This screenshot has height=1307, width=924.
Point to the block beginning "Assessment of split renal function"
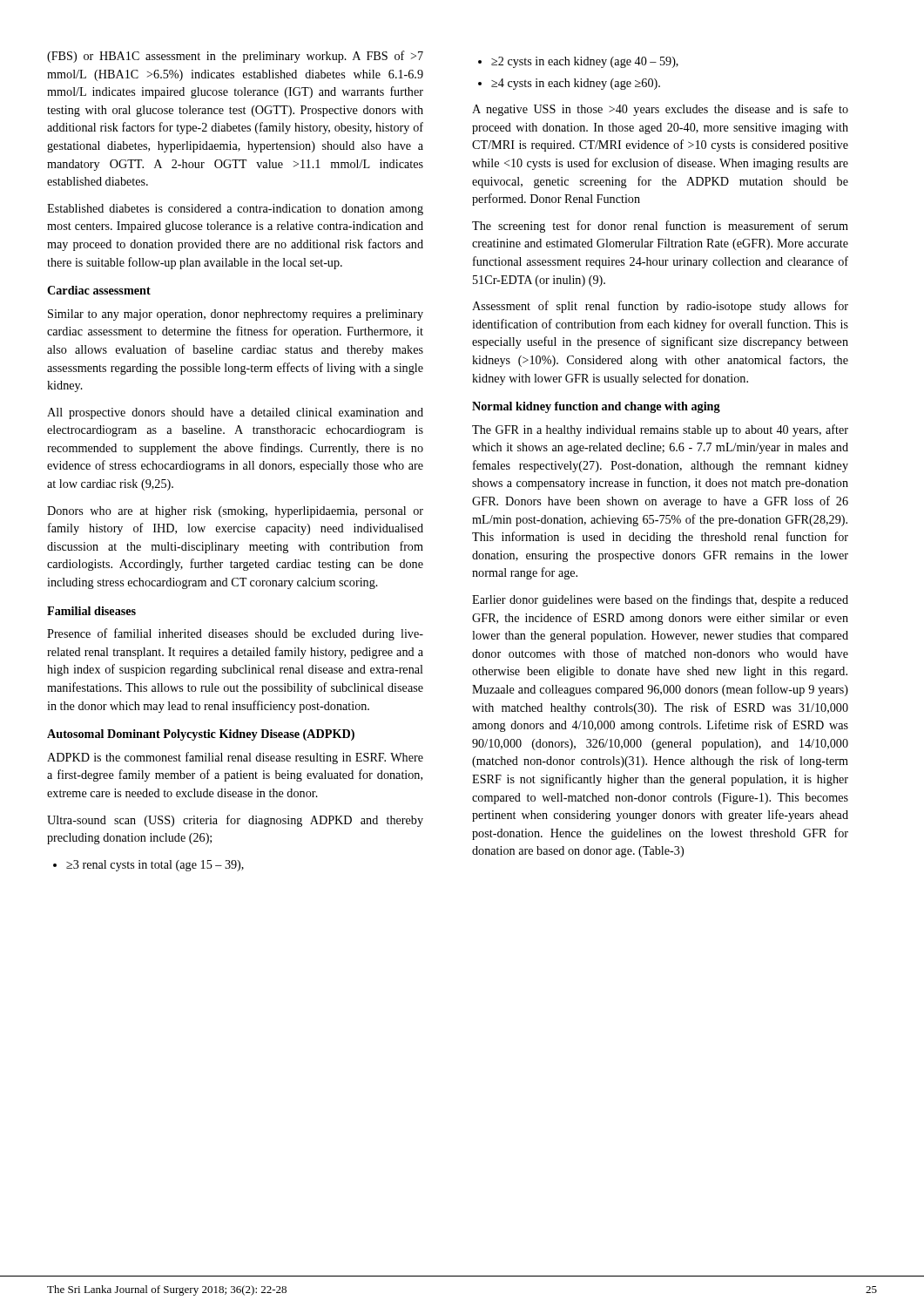(x=660, y=342)
